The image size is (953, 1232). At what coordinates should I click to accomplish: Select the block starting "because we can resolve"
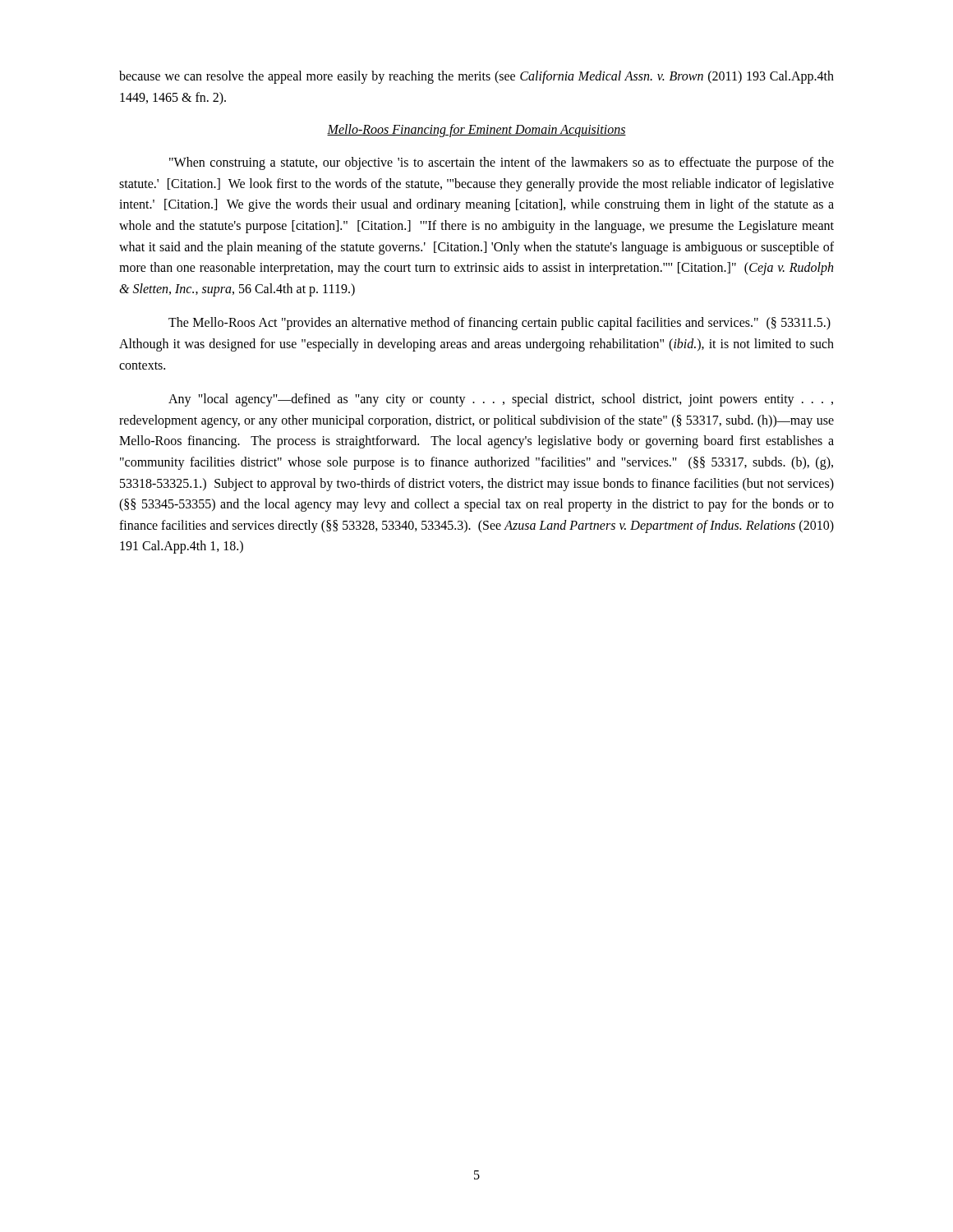click(x=476, y=87)
